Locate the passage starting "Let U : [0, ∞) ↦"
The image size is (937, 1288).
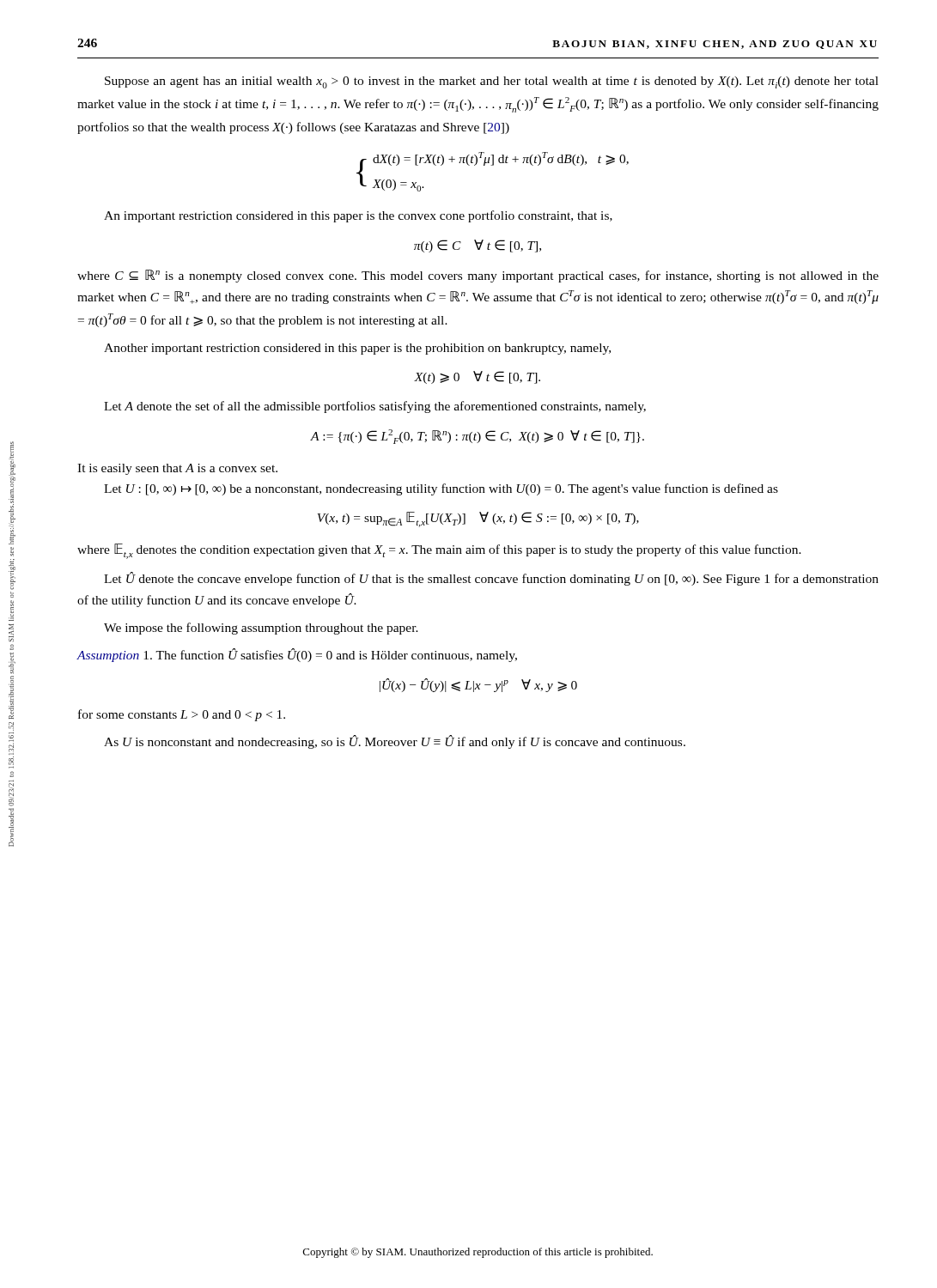pos(441,488)
